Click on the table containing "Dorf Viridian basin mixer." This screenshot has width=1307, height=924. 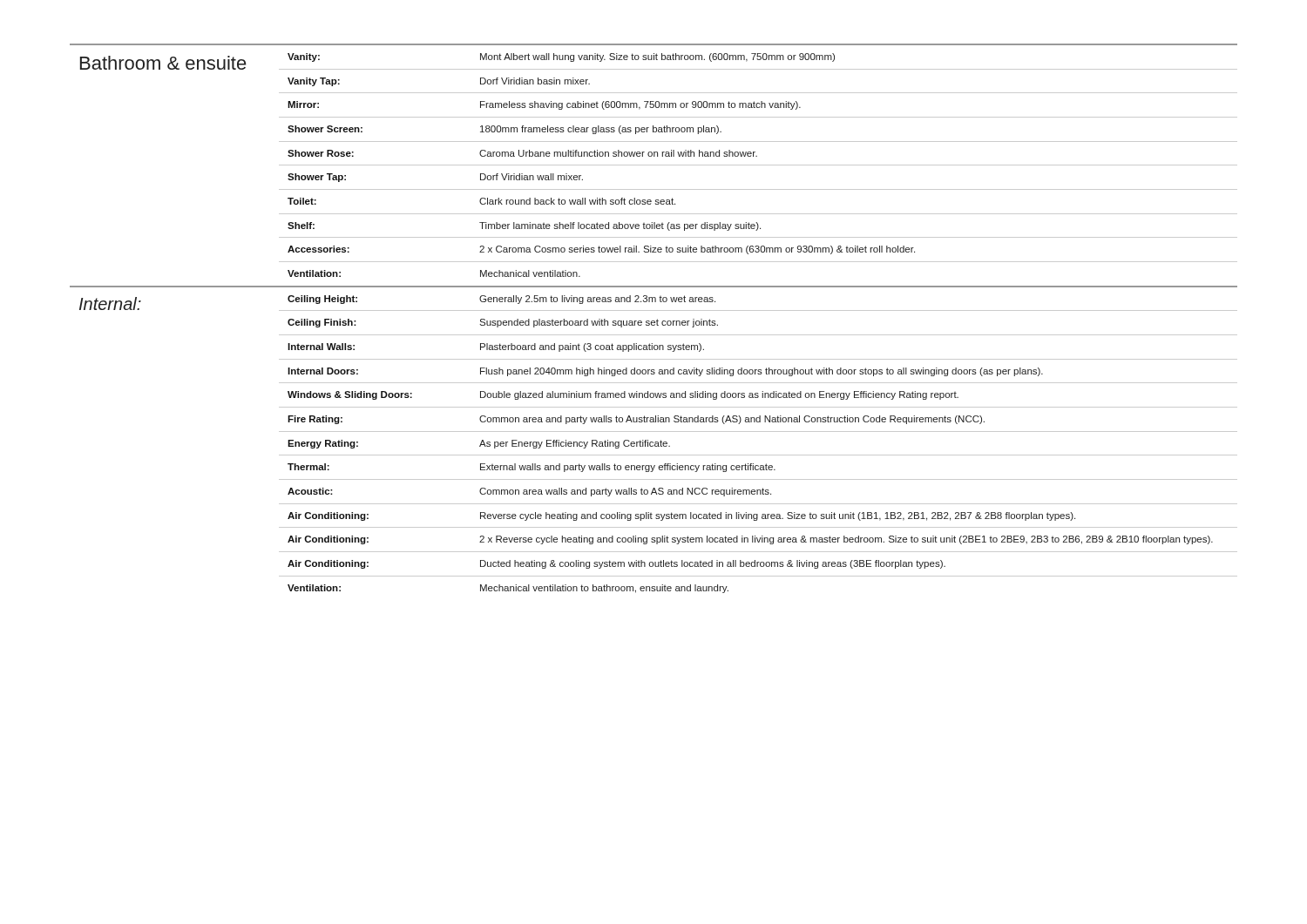(654, 322)
